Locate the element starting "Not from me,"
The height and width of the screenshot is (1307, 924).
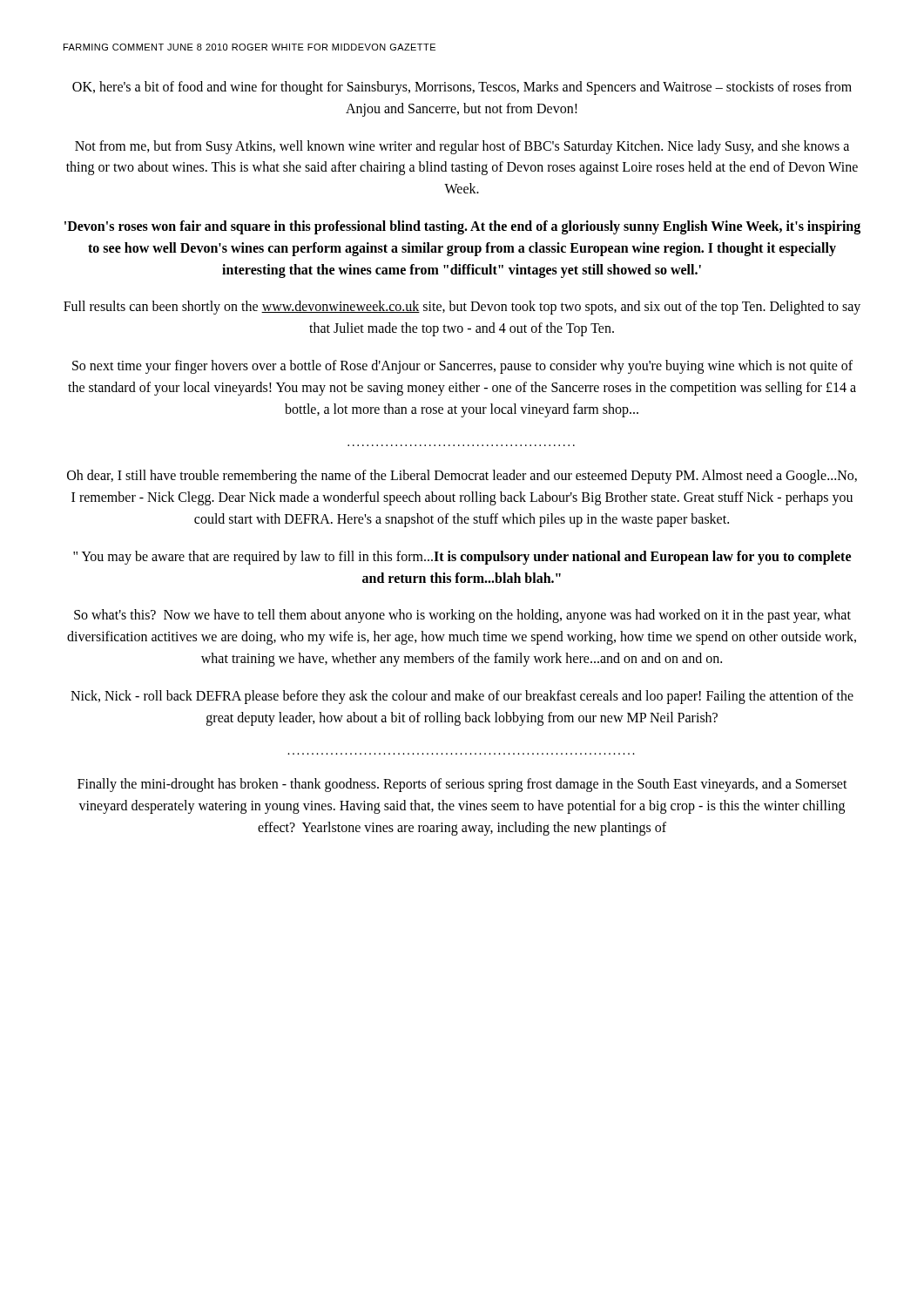coord(462,167)
